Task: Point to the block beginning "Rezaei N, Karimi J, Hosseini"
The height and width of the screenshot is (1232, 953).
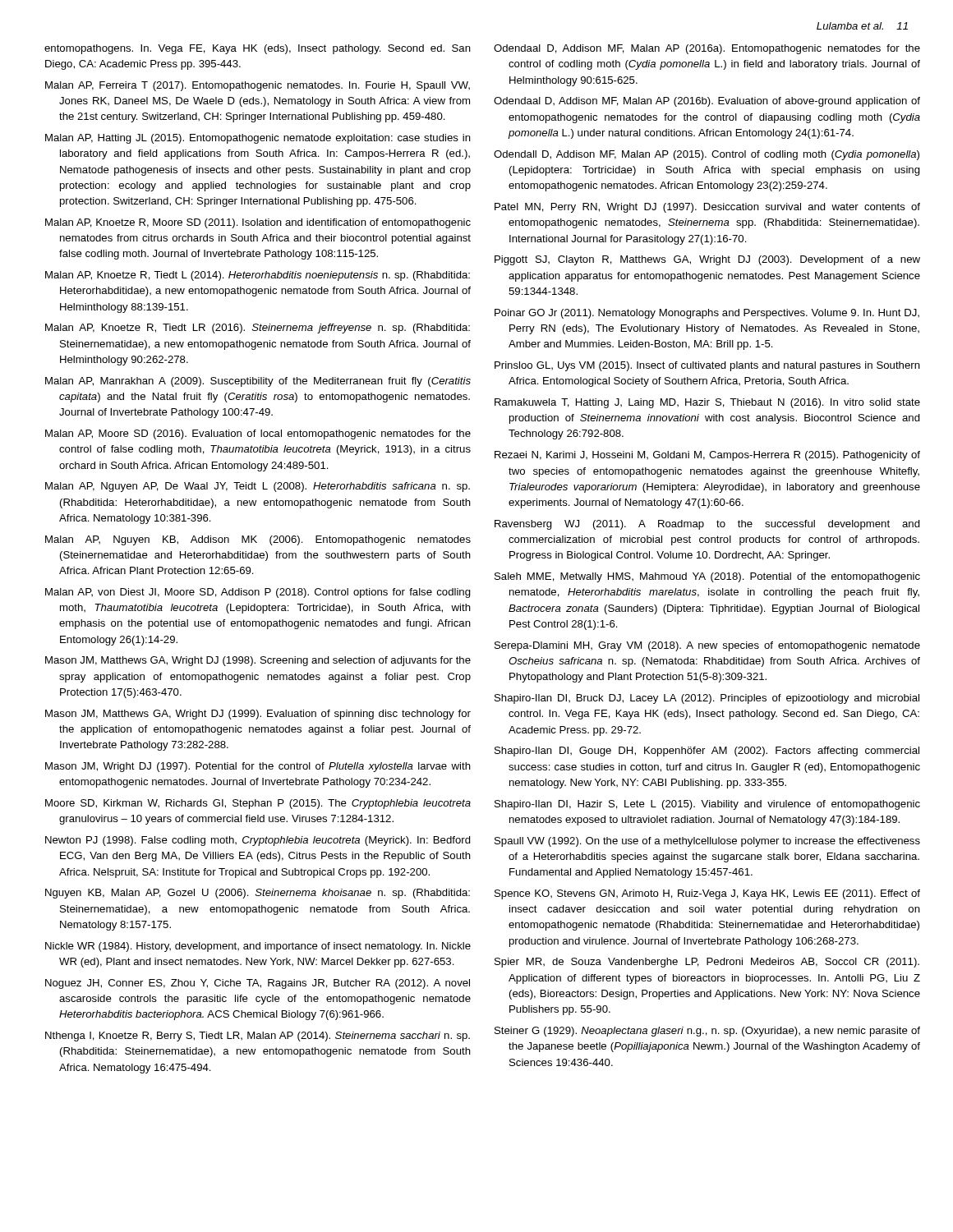Action: pos(707,479)
